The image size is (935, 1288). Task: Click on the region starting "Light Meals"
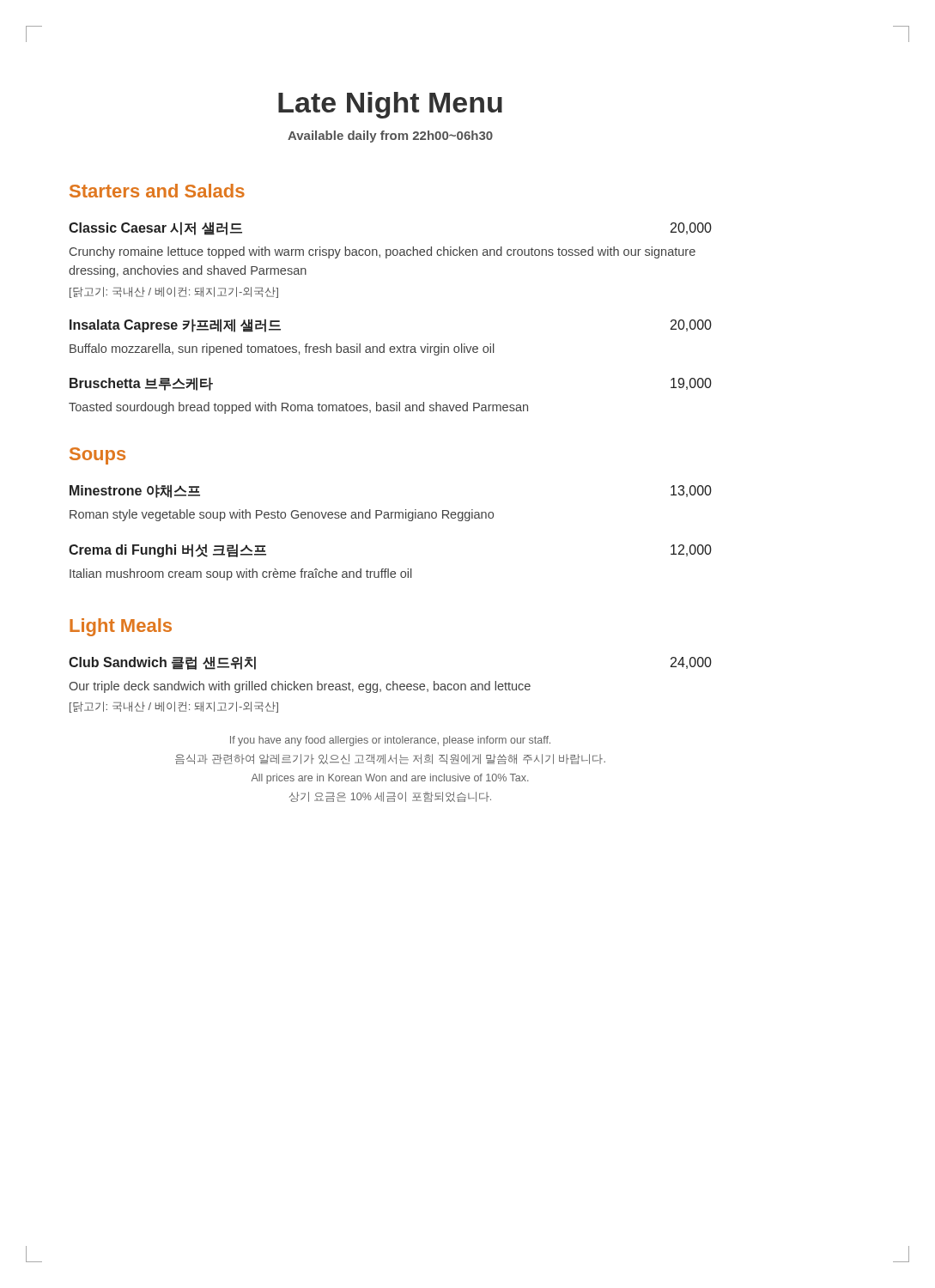121,625
